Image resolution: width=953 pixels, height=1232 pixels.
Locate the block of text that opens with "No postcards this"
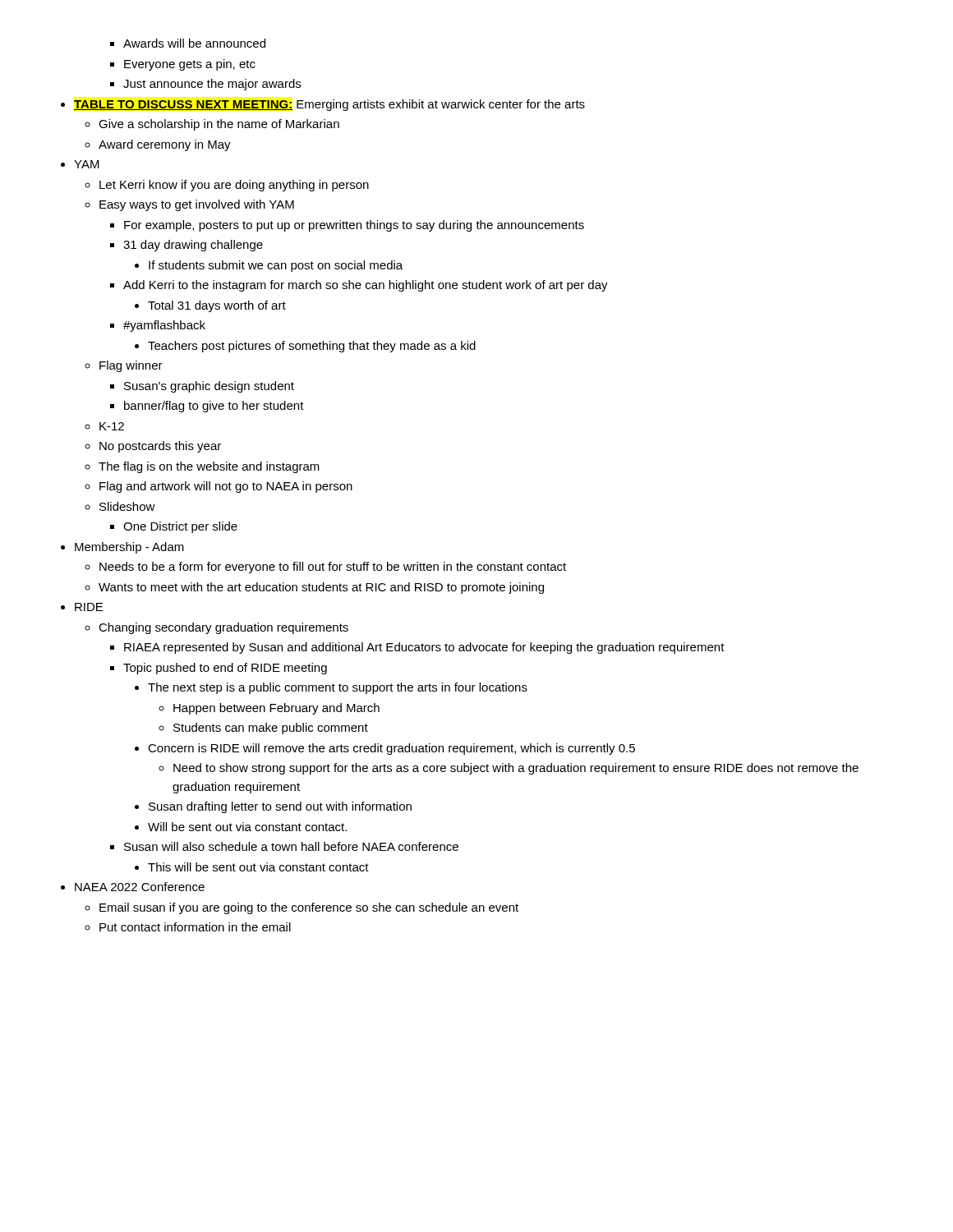click(x=160, y=447)
